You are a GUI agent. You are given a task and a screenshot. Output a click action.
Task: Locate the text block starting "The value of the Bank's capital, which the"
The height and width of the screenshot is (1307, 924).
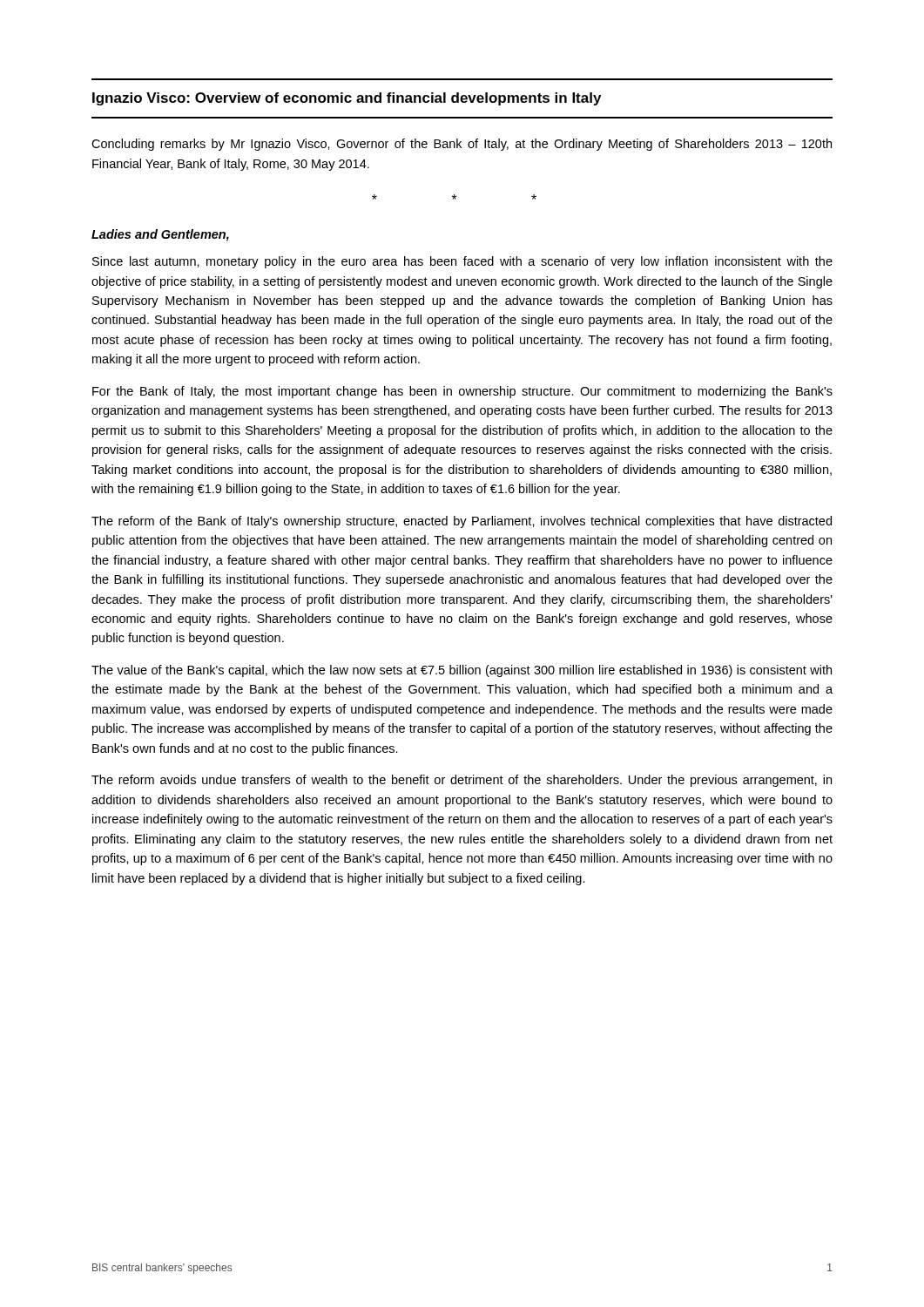tap(462, 709)
